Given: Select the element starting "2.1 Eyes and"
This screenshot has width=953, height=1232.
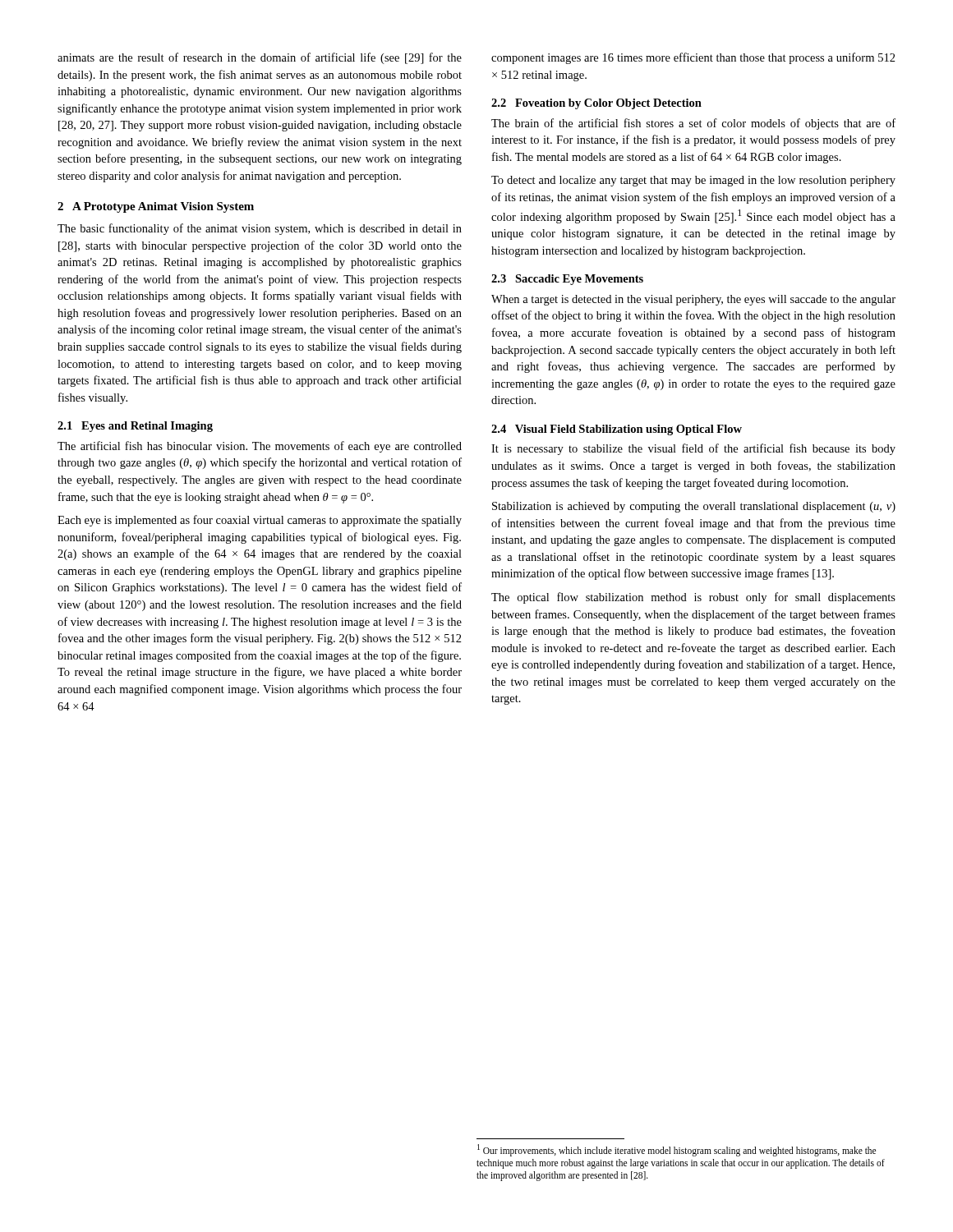Looking at the screenshot, I should click(x=135, y=427).
